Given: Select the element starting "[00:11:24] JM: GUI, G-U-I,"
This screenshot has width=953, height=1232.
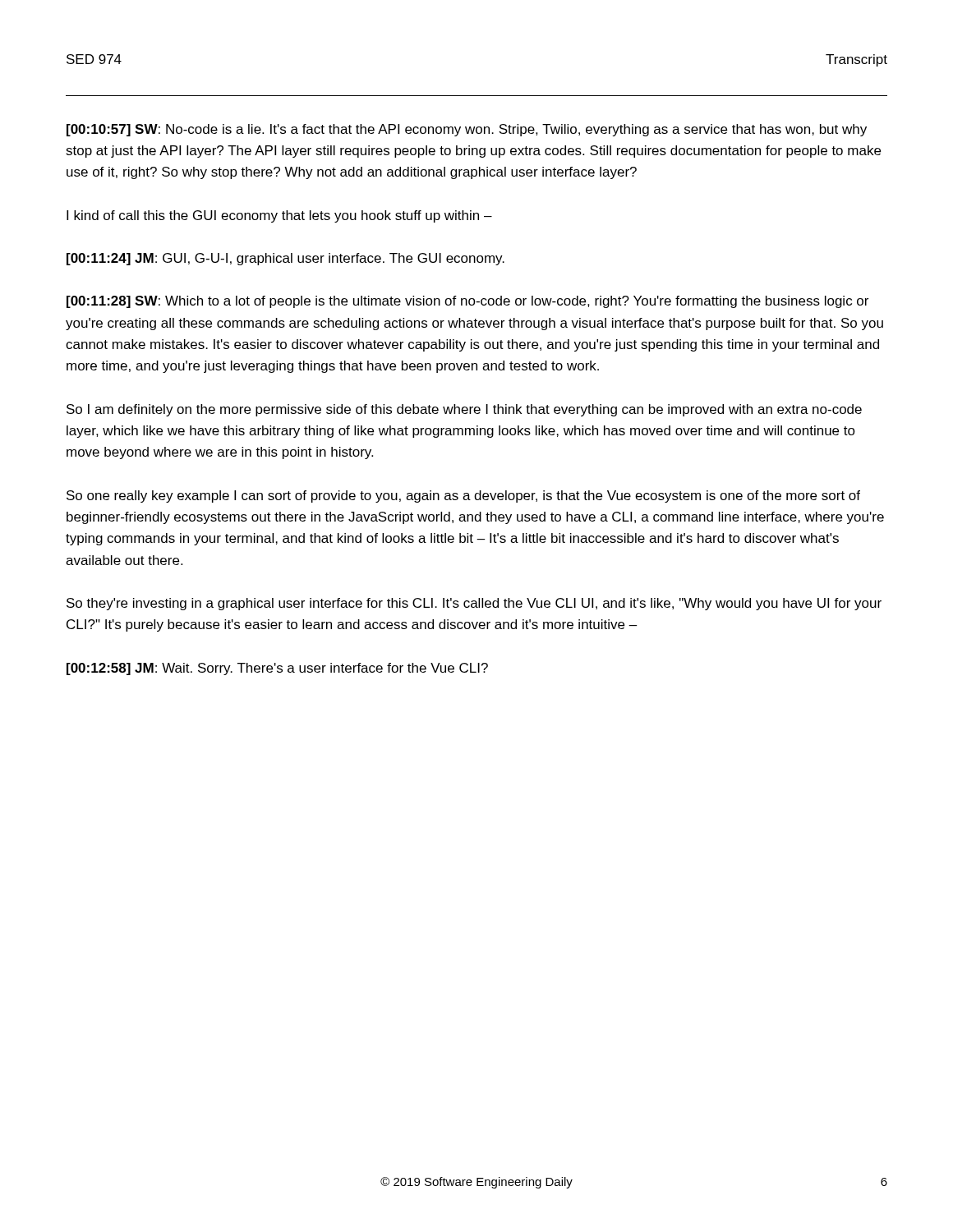Looking at the screenshot, I should tap(286, 258).
